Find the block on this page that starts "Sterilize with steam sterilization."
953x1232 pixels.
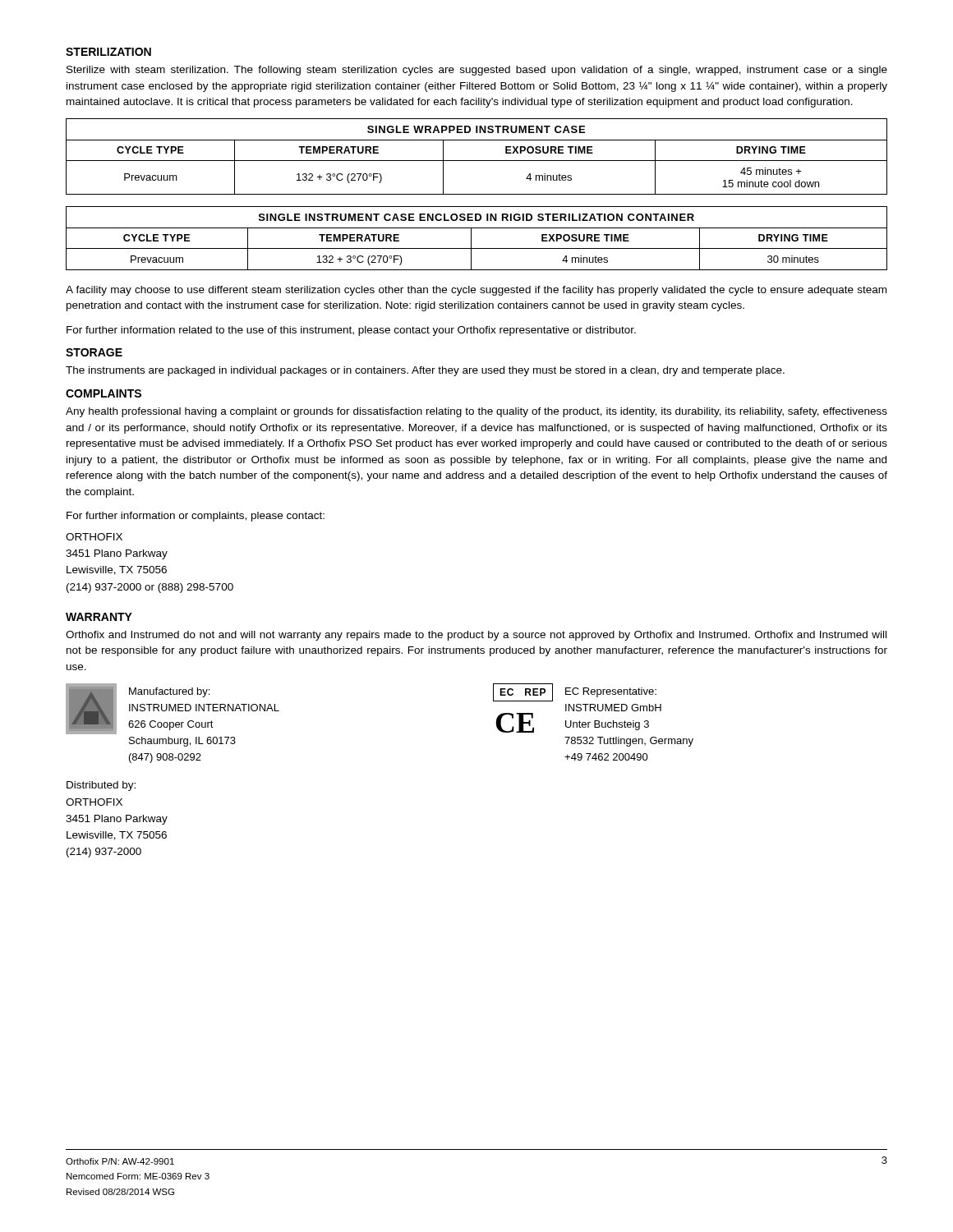click(476, 85)
